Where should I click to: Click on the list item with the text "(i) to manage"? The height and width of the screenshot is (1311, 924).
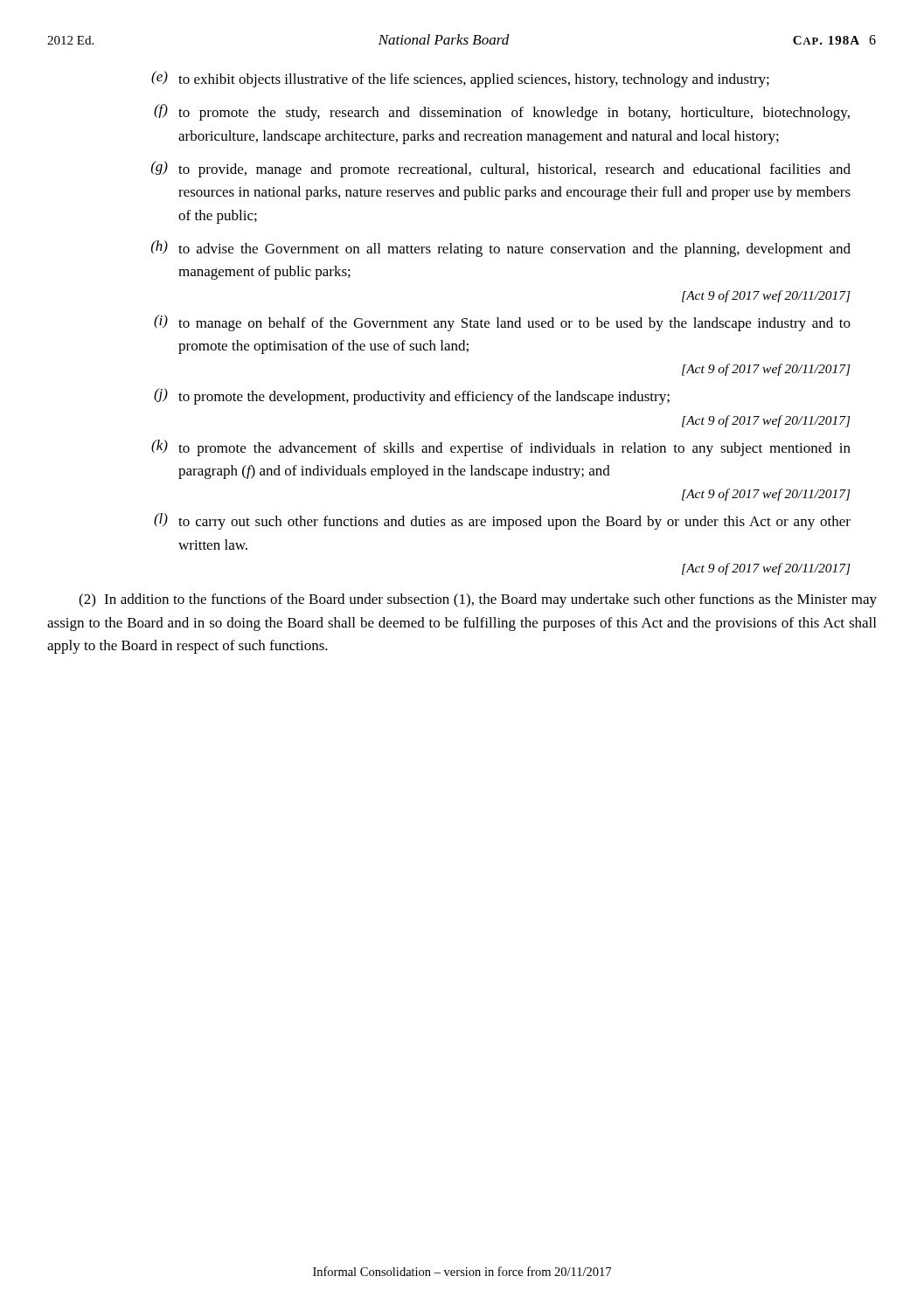(488, 335)
